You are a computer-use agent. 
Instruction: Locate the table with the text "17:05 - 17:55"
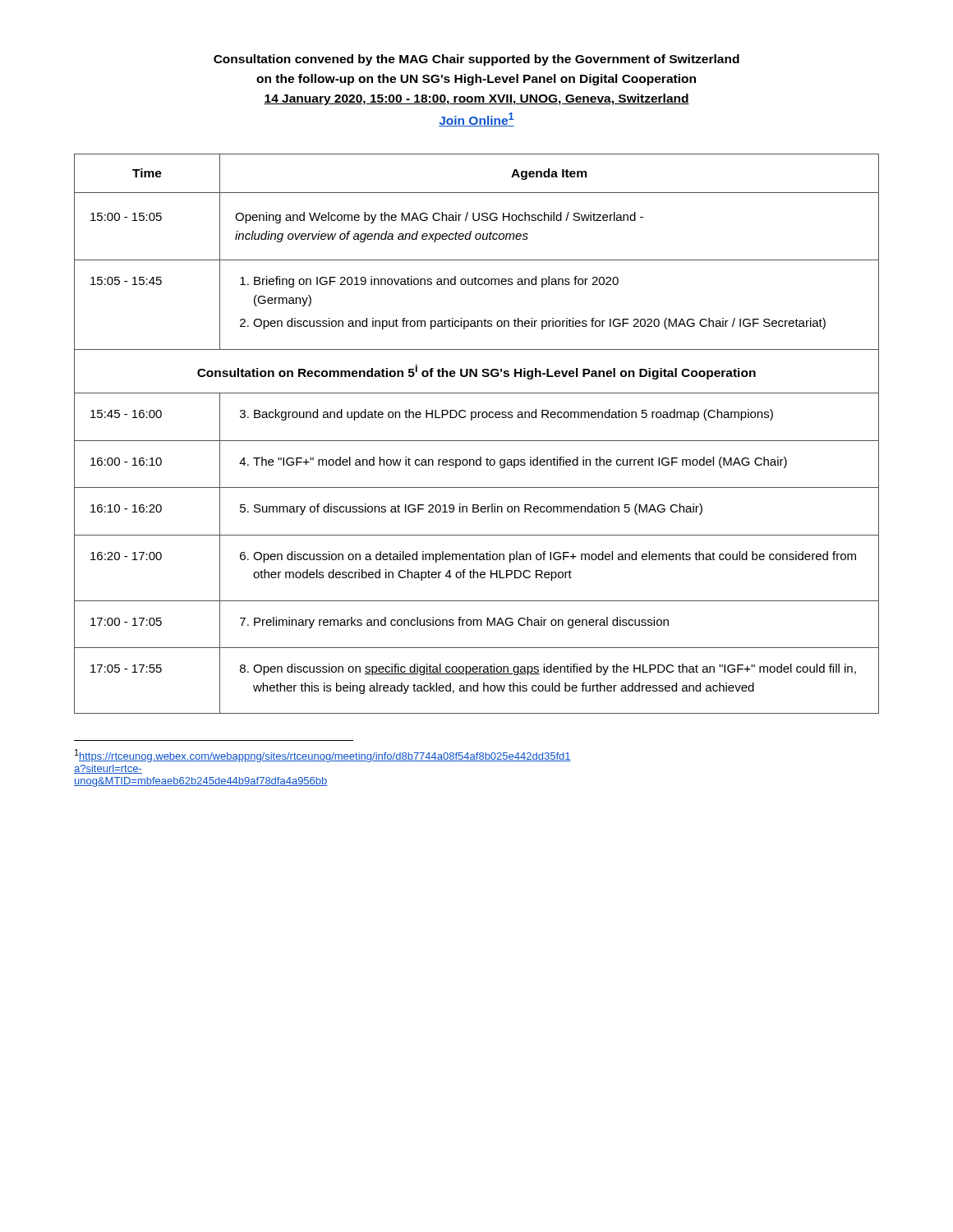(x=476, y=434)
